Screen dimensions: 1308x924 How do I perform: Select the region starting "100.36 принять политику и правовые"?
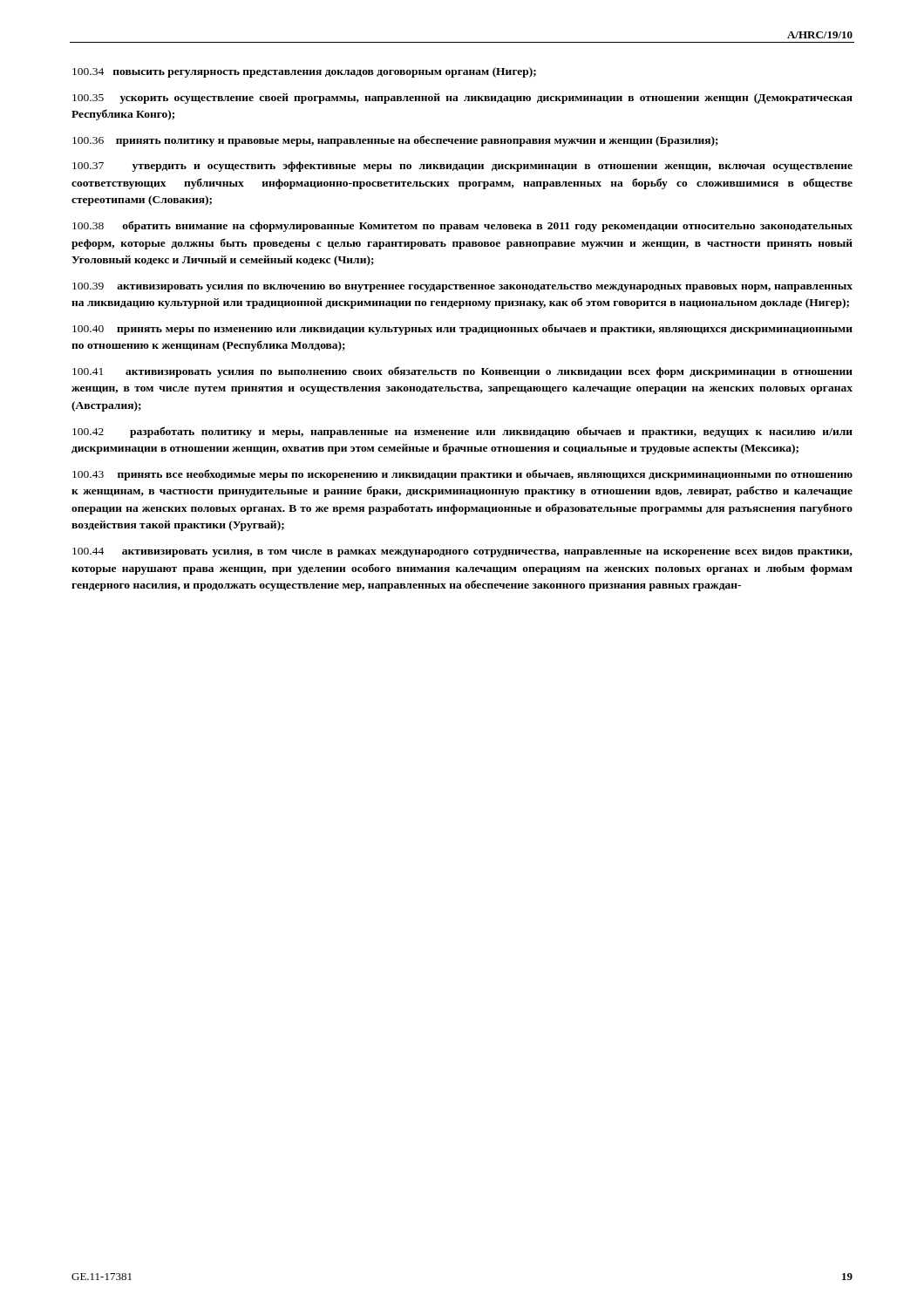395,140
